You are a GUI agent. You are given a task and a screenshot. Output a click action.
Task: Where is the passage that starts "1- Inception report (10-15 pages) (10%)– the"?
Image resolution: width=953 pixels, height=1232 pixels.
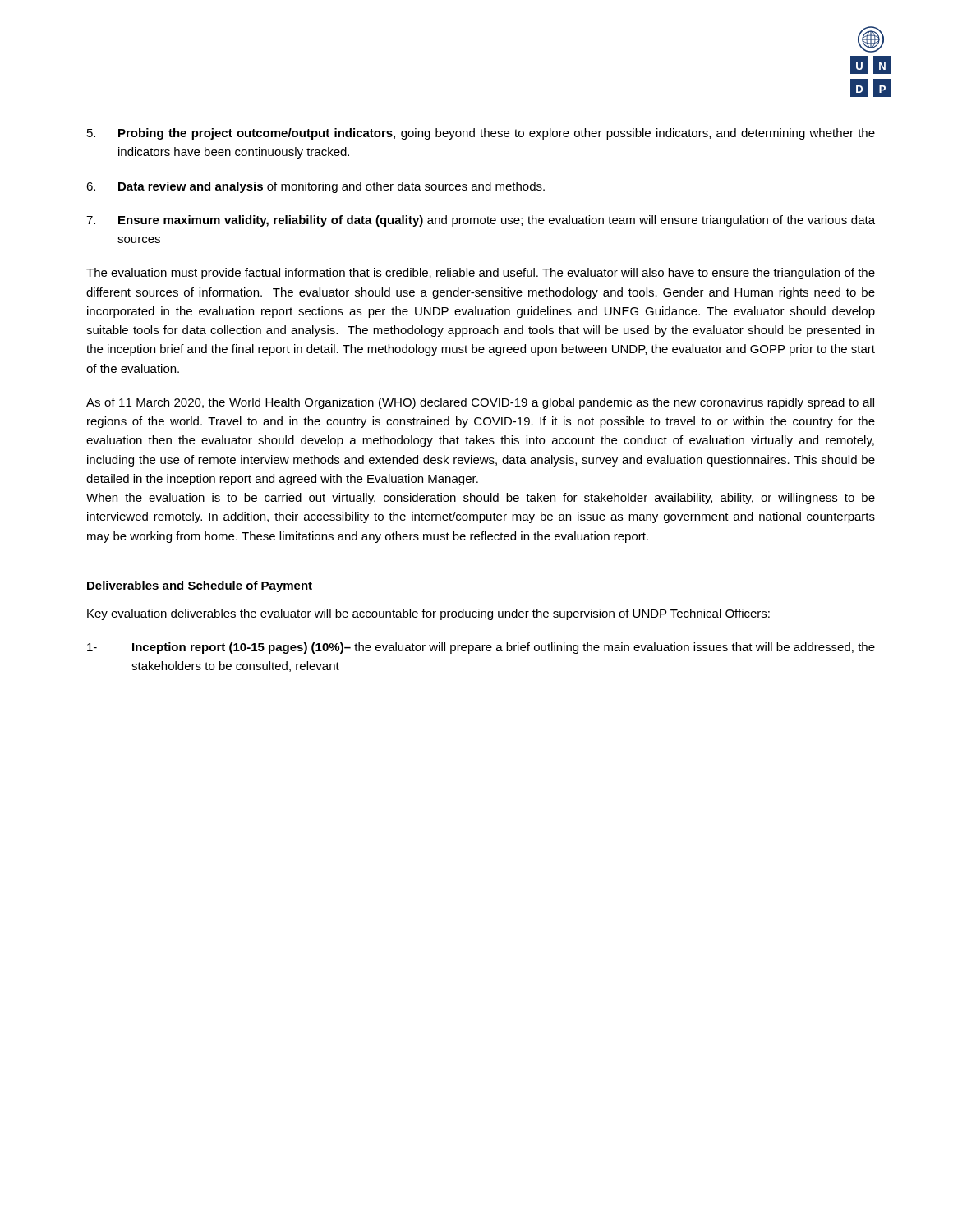pyautogui.click(x=481, y=656)
